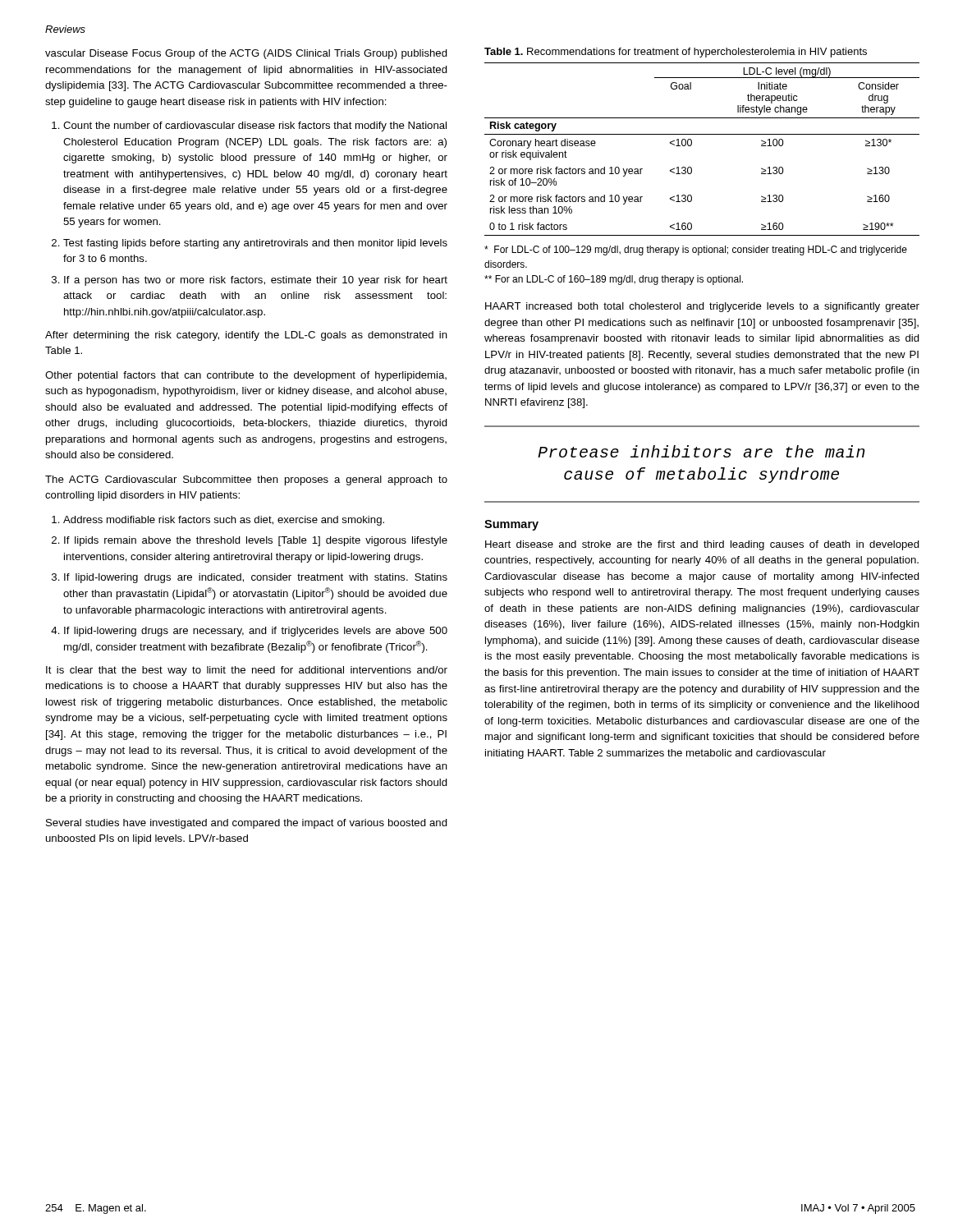Locate the text block that reads "Several studies have investigated and compared the impact"
Image resolution: width=958 pixels, height=1232 pixels.
246,830
